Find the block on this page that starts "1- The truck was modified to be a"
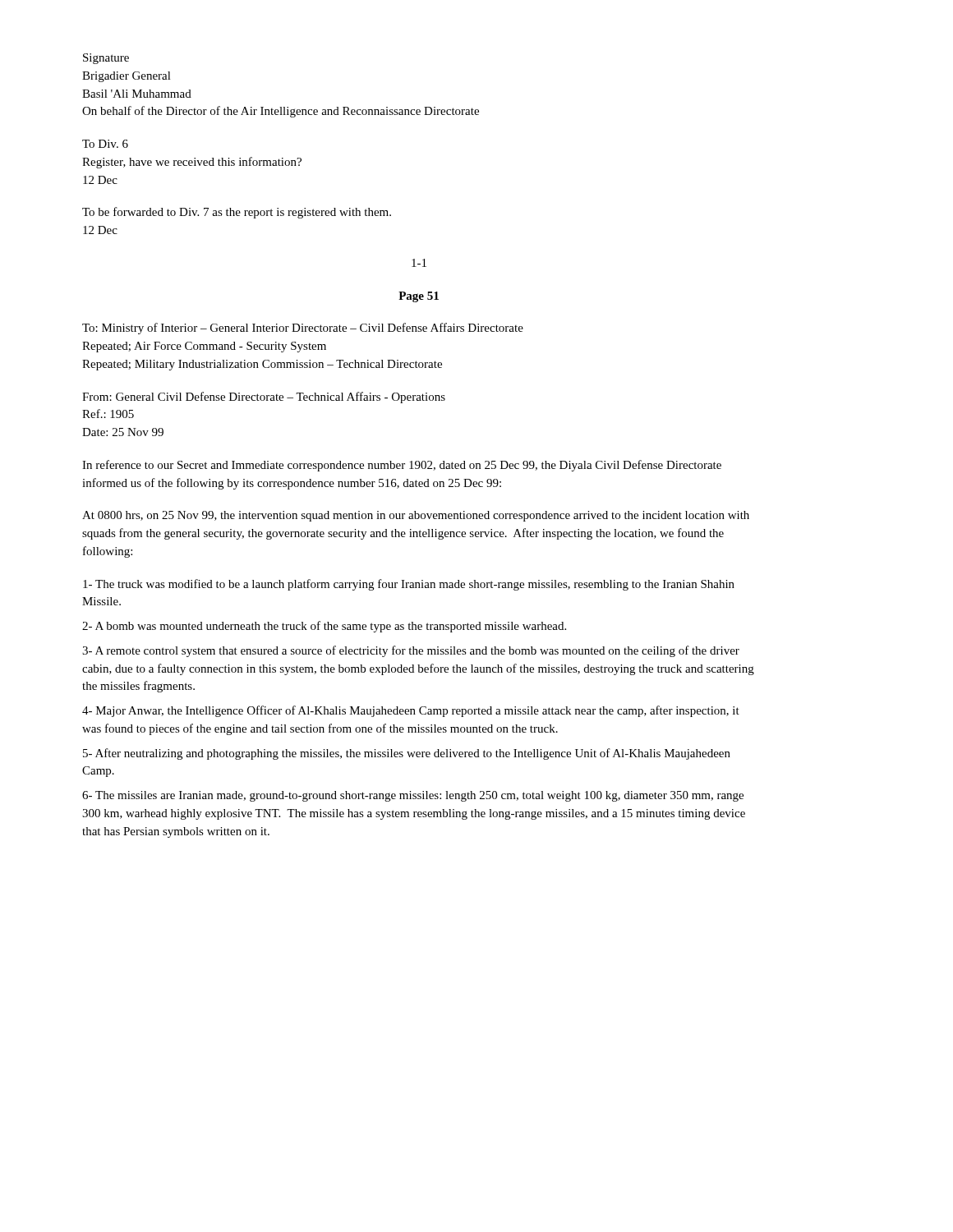The height and width of the screenshot is (1232, 953). [408, 592]
